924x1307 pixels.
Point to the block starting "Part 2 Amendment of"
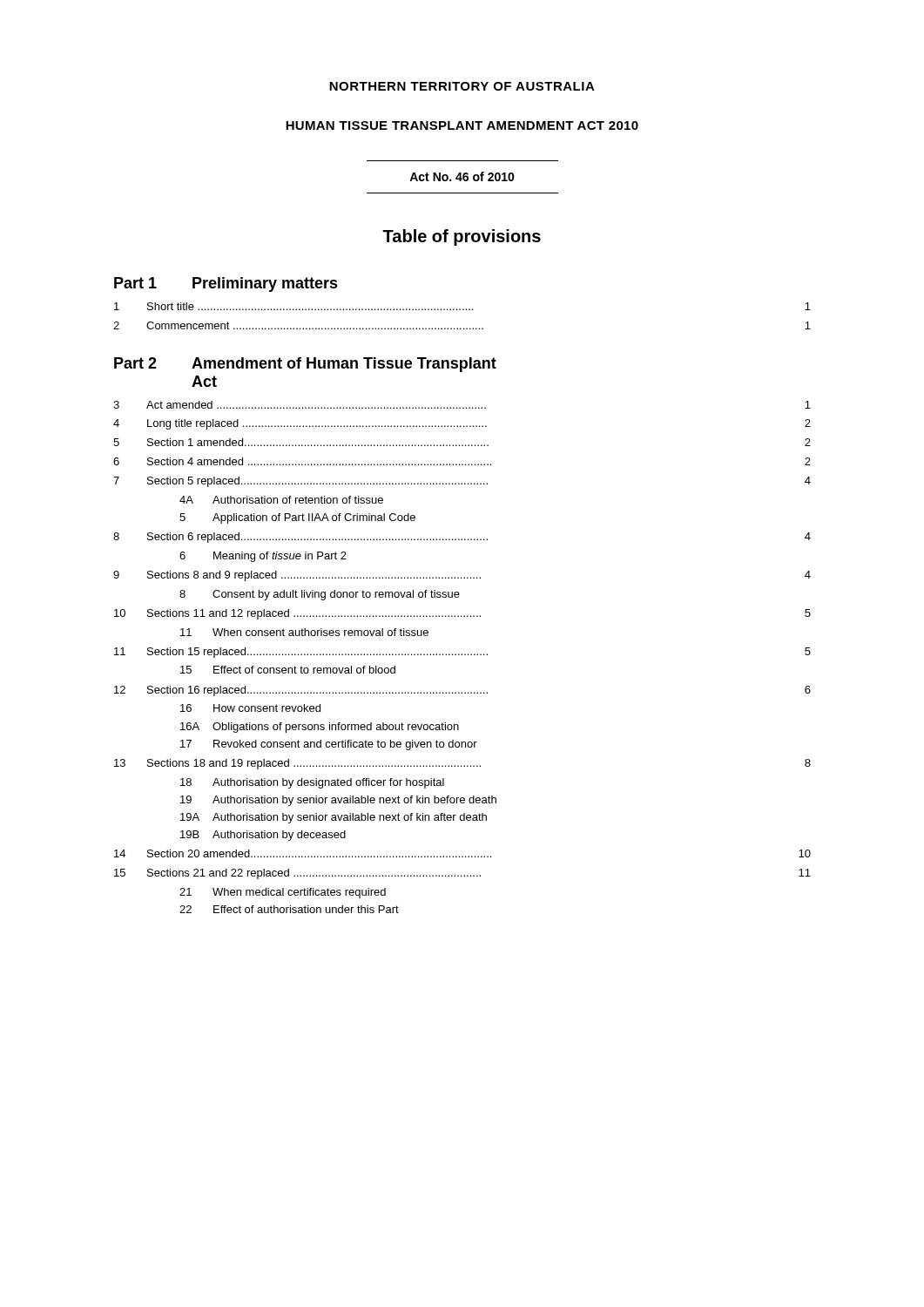[305, 373]
